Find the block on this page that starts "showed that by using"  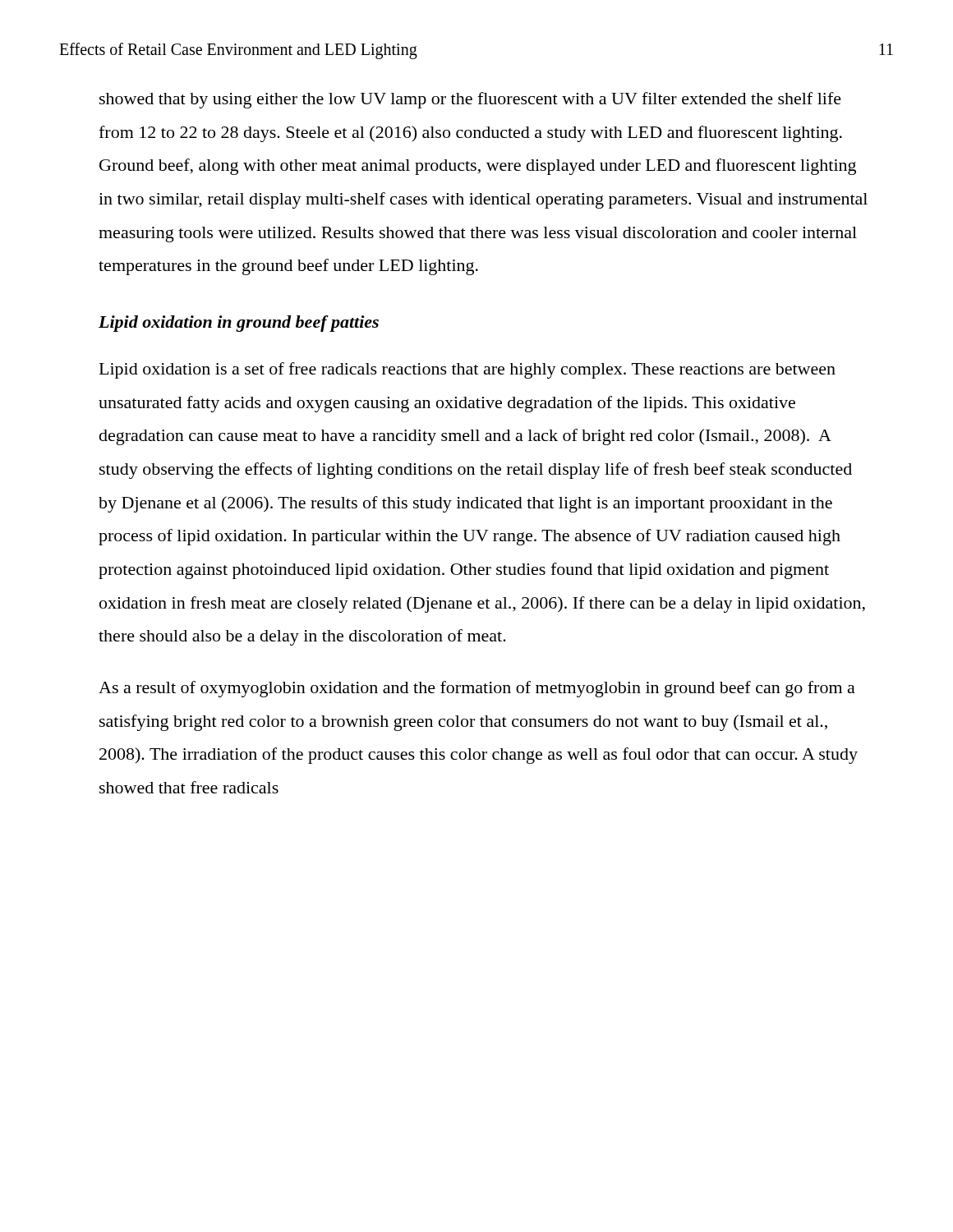(485, 182)
